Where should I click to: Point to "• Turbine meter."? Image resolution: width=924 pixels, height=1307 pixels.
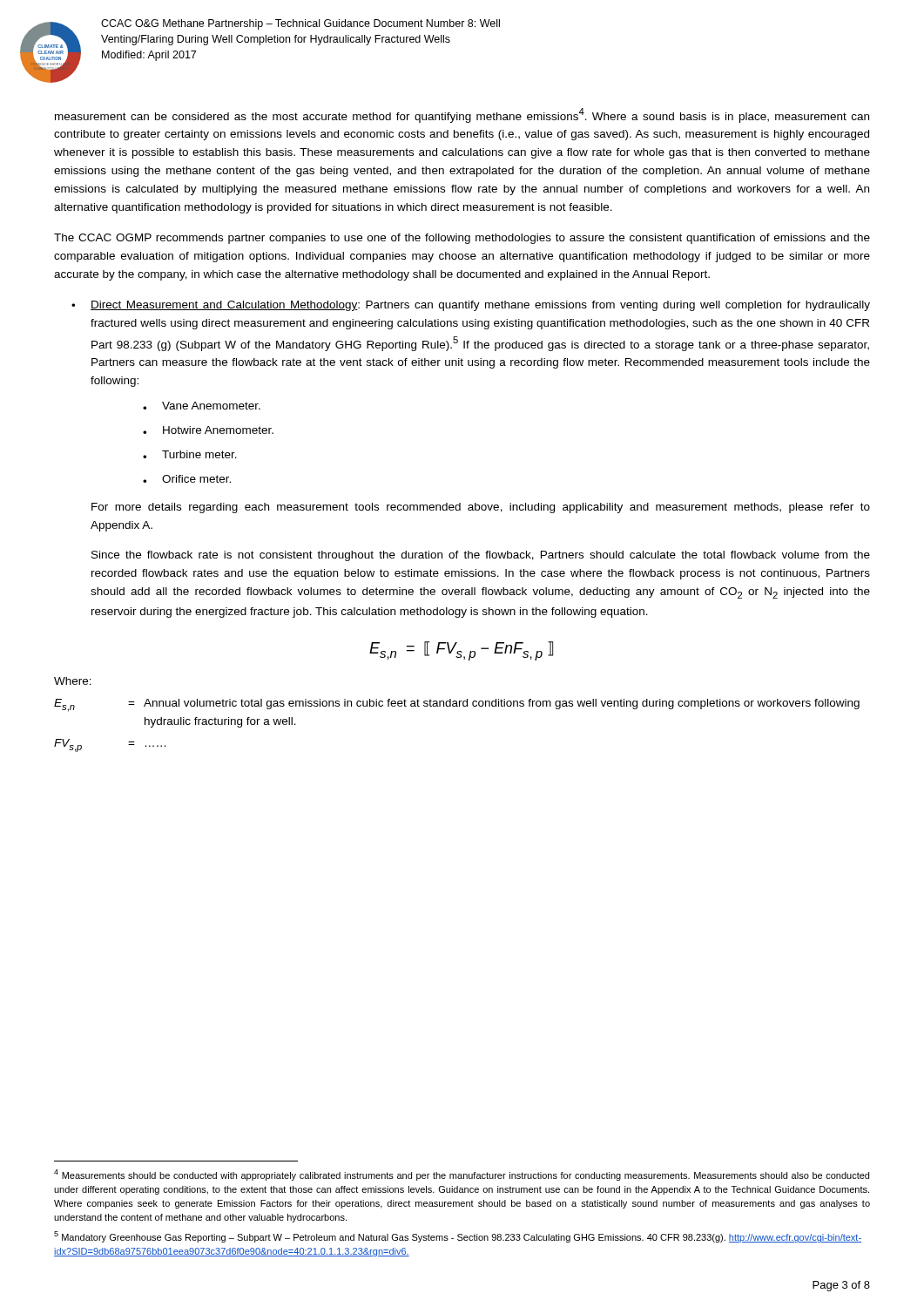(x=190, y=456)
